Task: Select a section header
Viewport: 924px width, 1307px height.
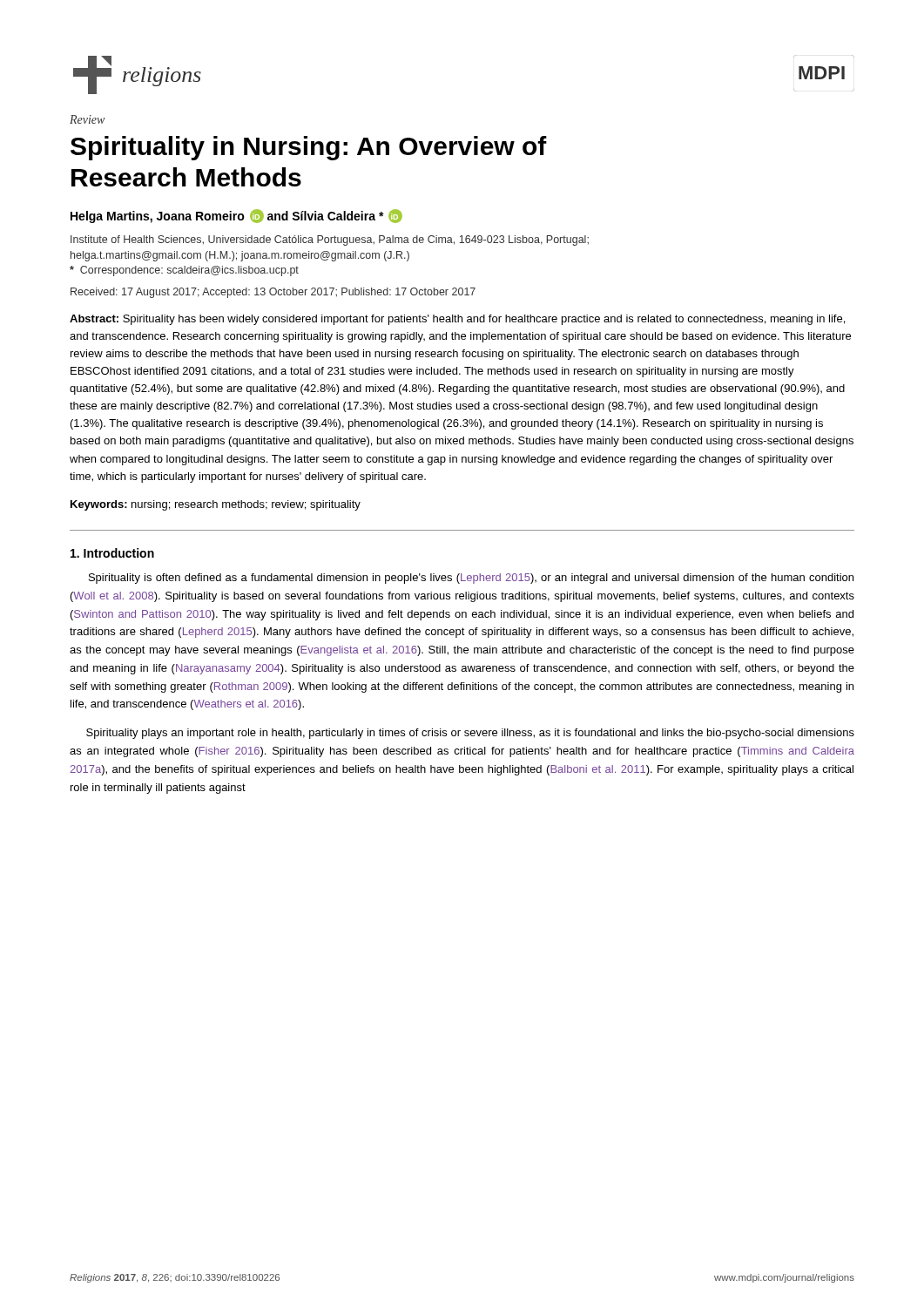Action: [112, 553]
